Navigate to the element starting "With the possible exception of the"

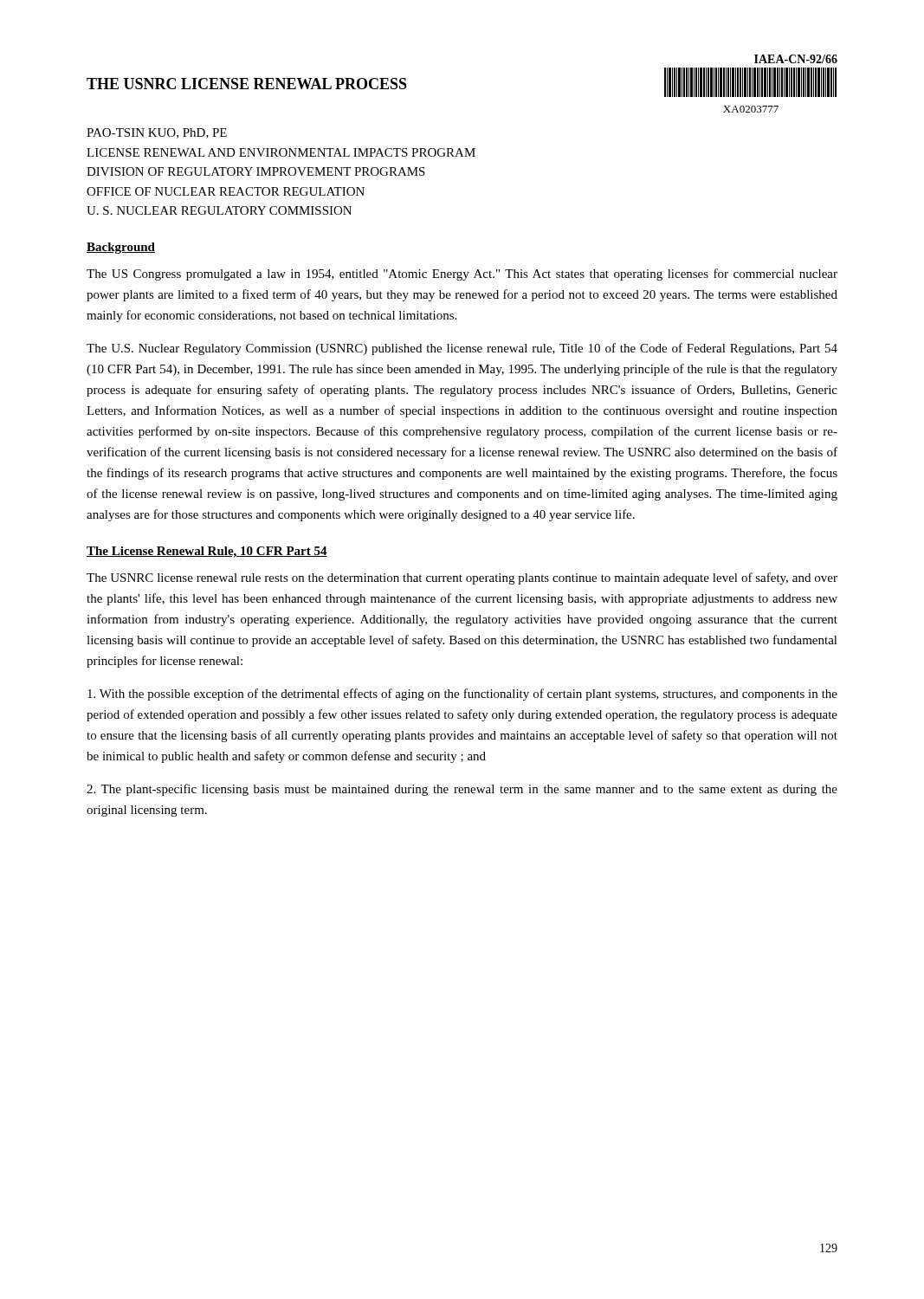point(462,725)
